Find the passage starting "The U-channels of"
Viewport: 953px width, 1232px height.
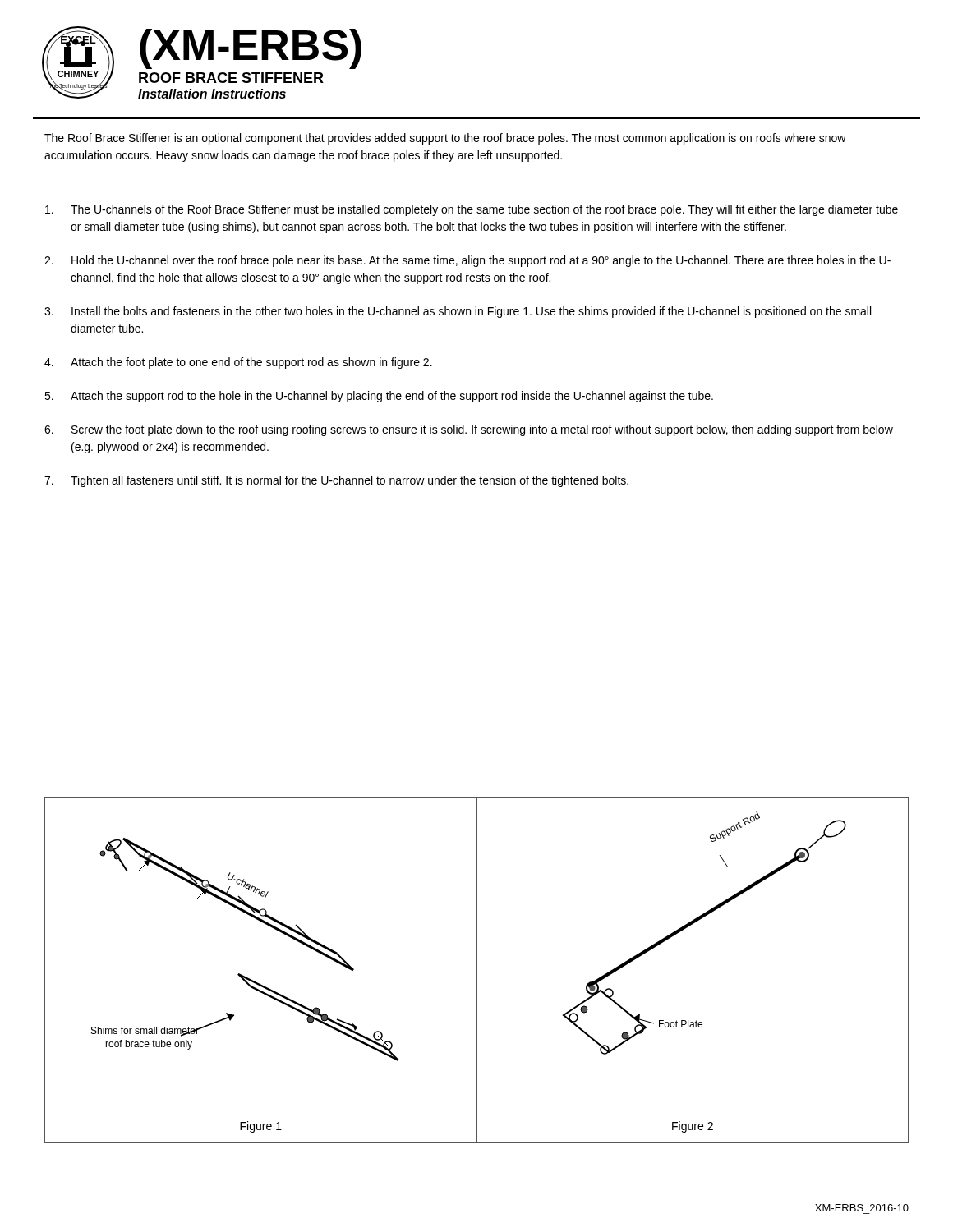coord(476,218)
